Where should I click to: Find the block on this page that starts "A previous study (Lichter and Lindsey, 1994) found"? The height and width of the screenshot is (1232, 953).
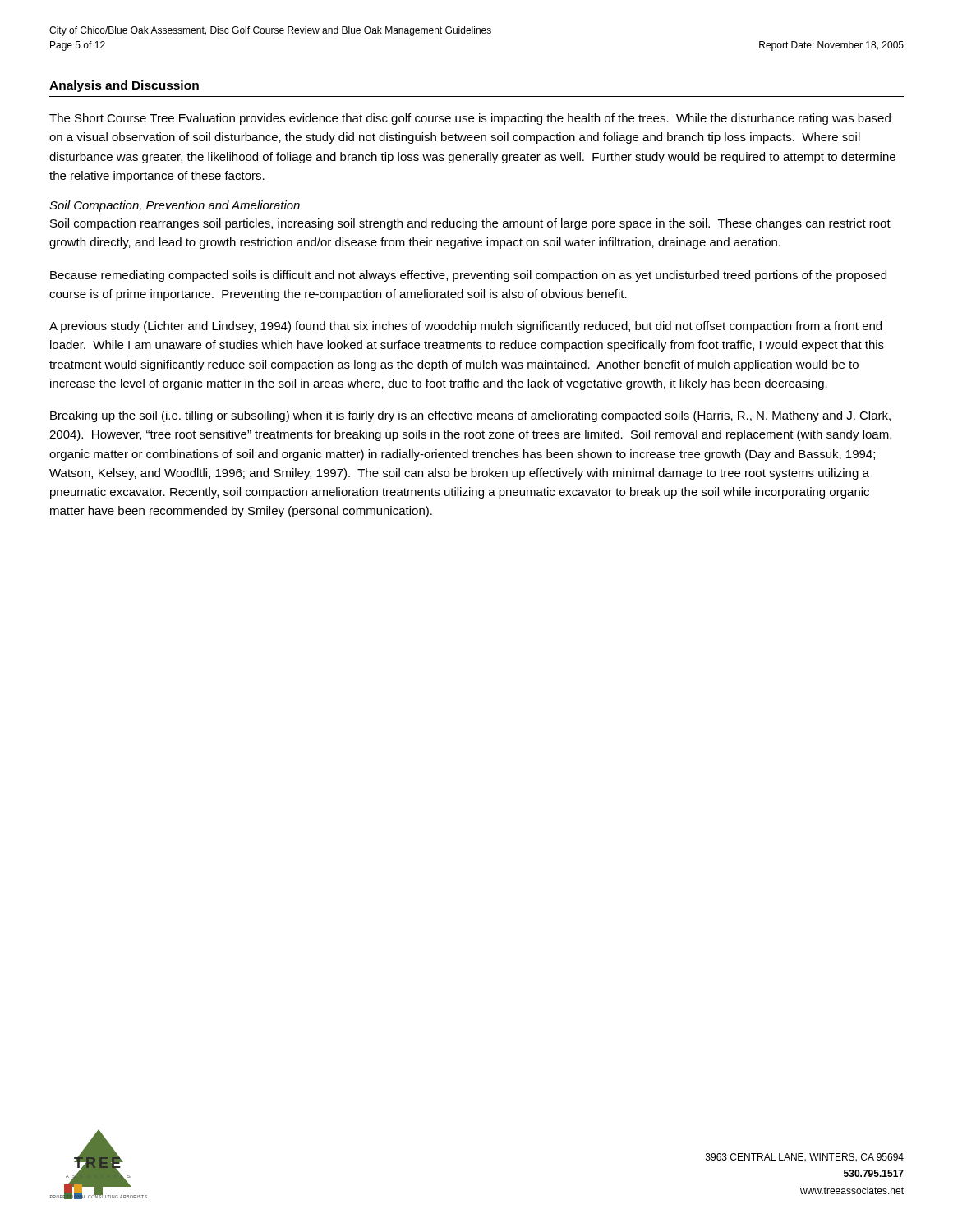tap(467, 354)
